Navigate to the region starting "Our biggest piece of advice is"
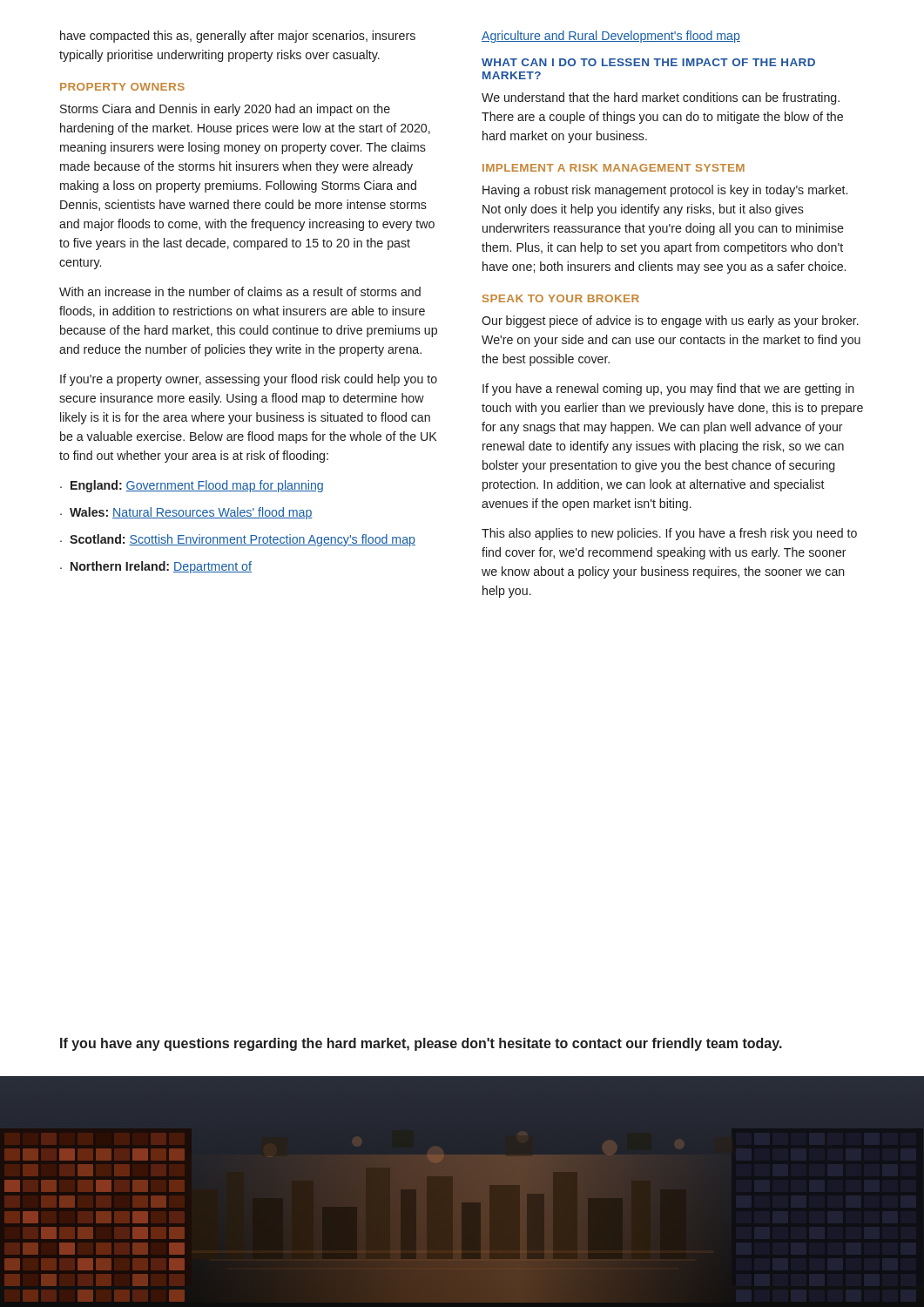The width and height of the screenshot is (924, 1307). [x=671, y=340]
